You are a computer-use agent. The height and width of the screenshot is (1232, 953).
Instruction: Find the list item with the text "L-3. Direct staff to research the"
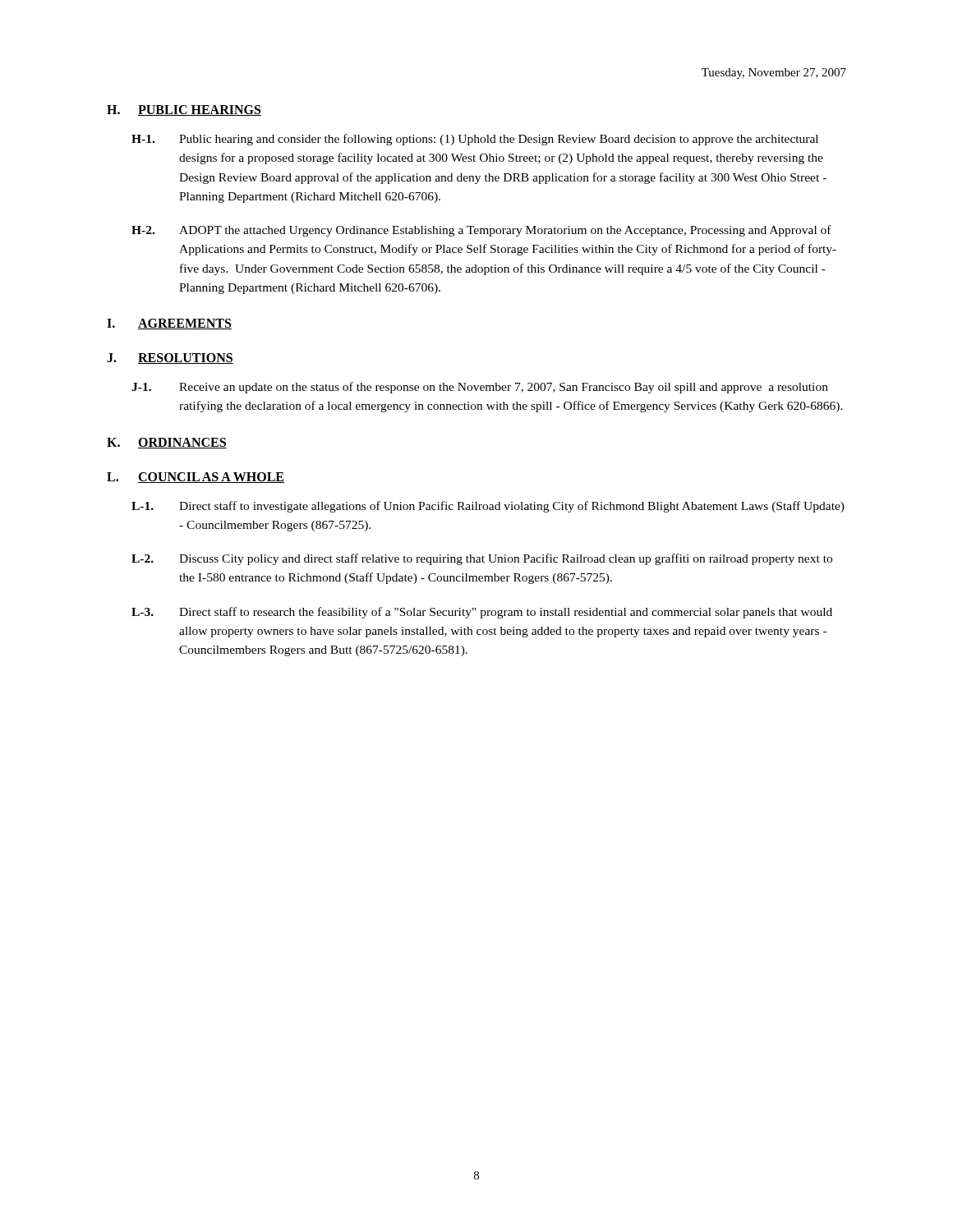click(489, 630)
